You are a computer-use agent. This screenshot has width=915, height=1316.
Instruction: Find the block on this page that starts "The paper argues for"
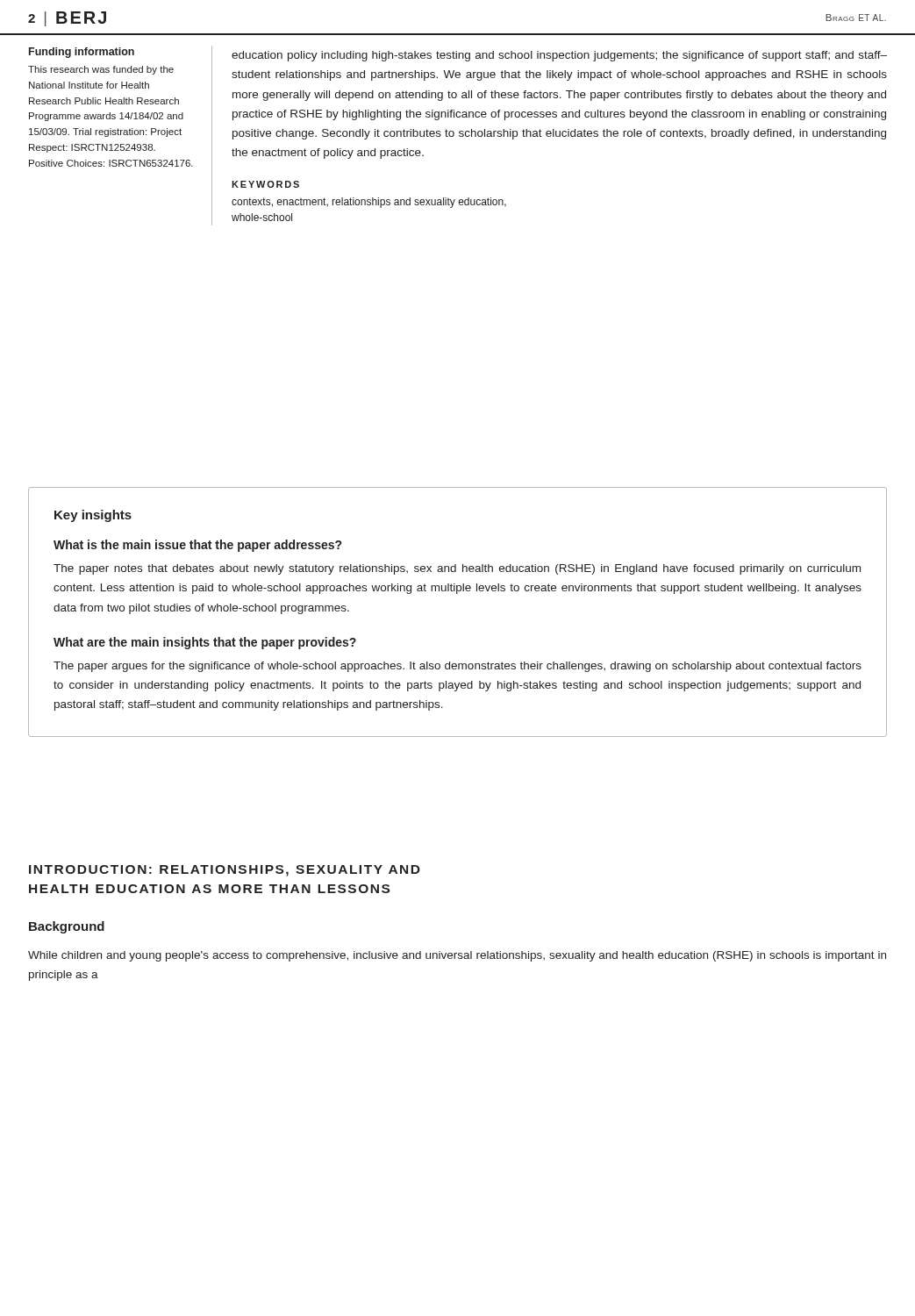[458, 685]
